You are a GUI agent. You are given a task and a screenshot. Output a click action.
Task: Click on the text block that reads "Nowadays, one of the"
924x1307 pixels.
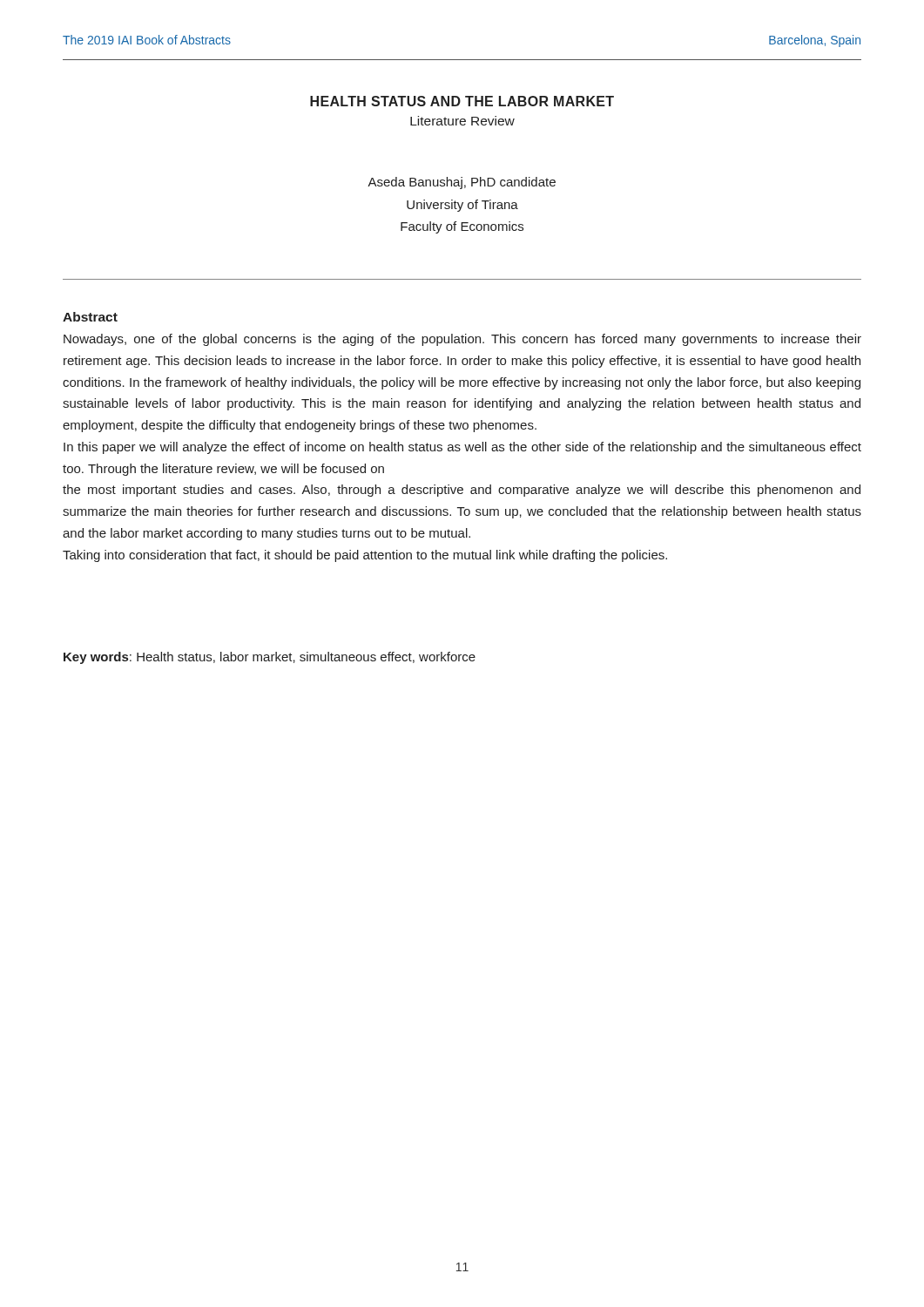[x=462, y=447]
